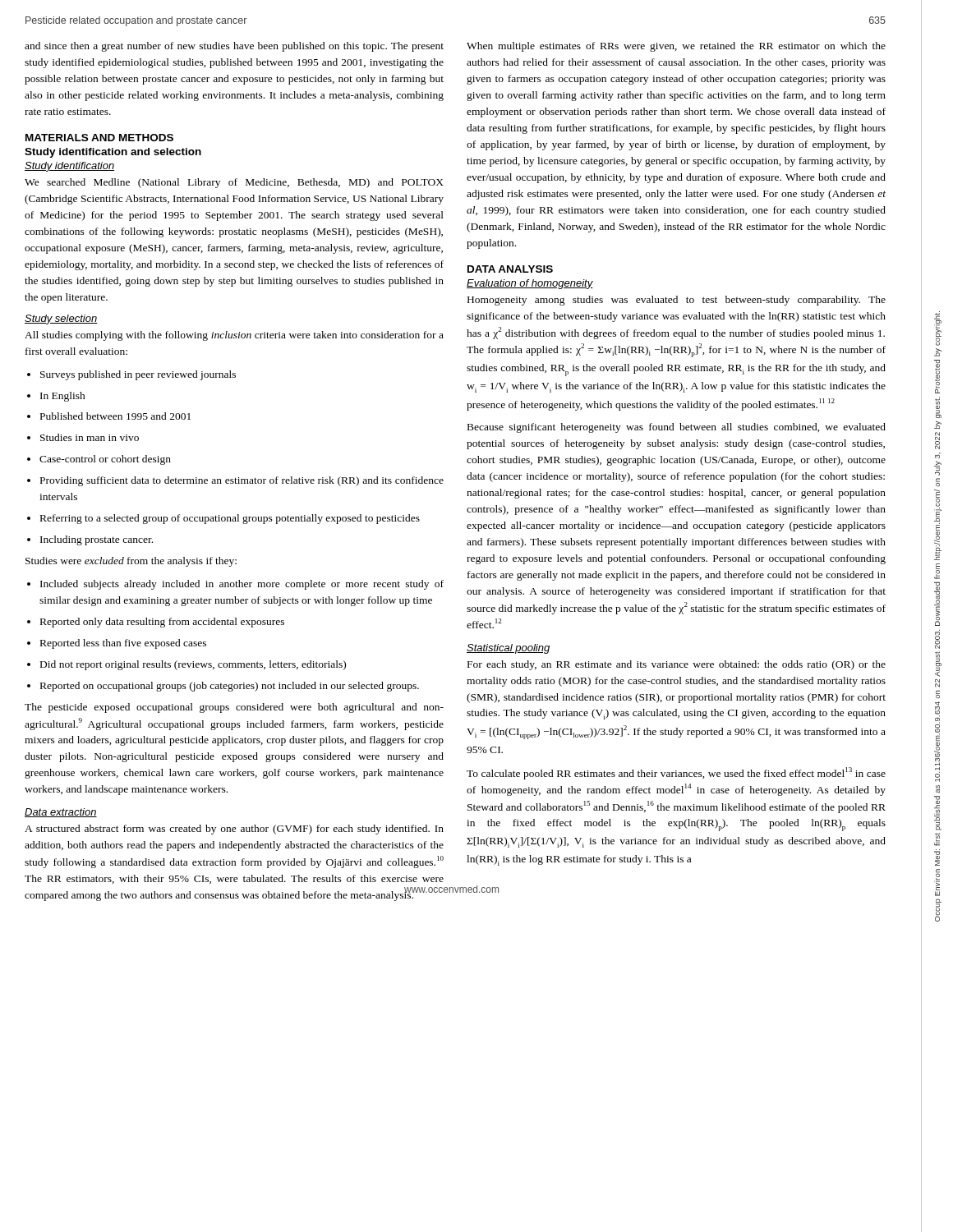Image resolution: width=953 pixels, height=1232 pixels.
Task: Point to the block starting "For each study, an RR"
Action: pos(676,707)
